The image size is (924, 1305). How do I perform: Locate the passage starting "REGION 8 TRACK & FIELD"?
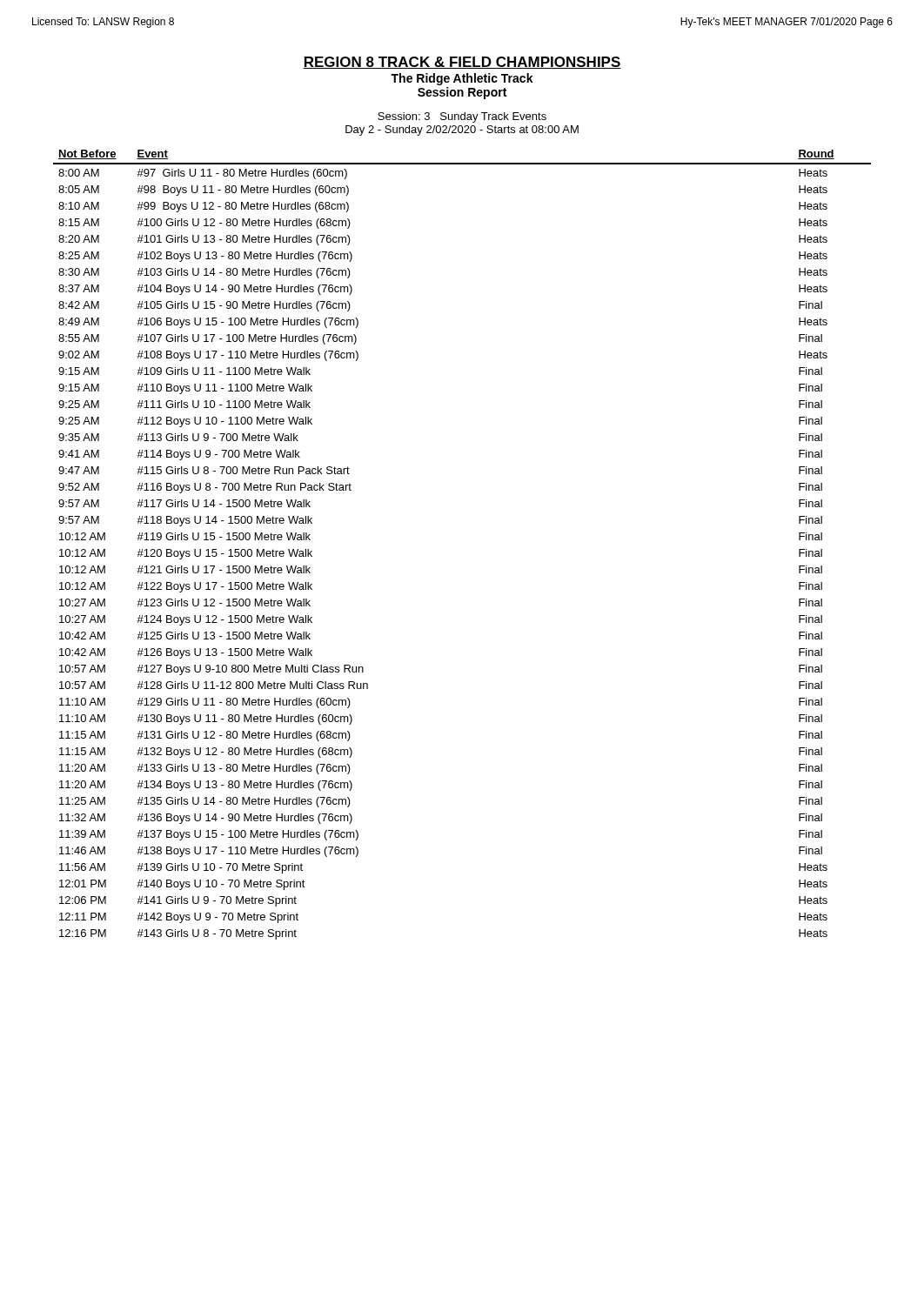point(462,77)
